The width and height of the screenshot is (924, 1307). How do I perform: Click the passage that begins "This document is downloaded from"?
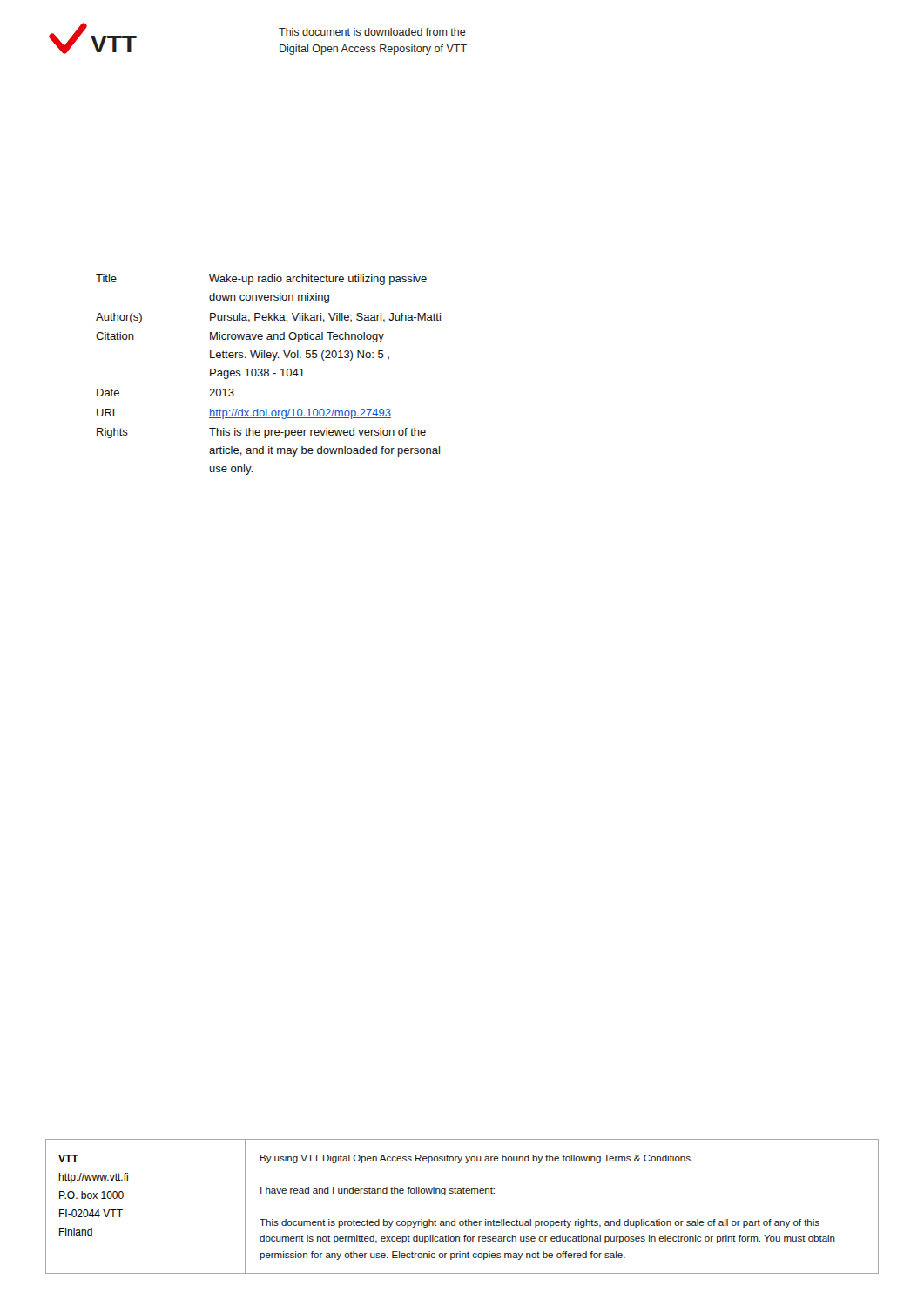click(373, 41)
